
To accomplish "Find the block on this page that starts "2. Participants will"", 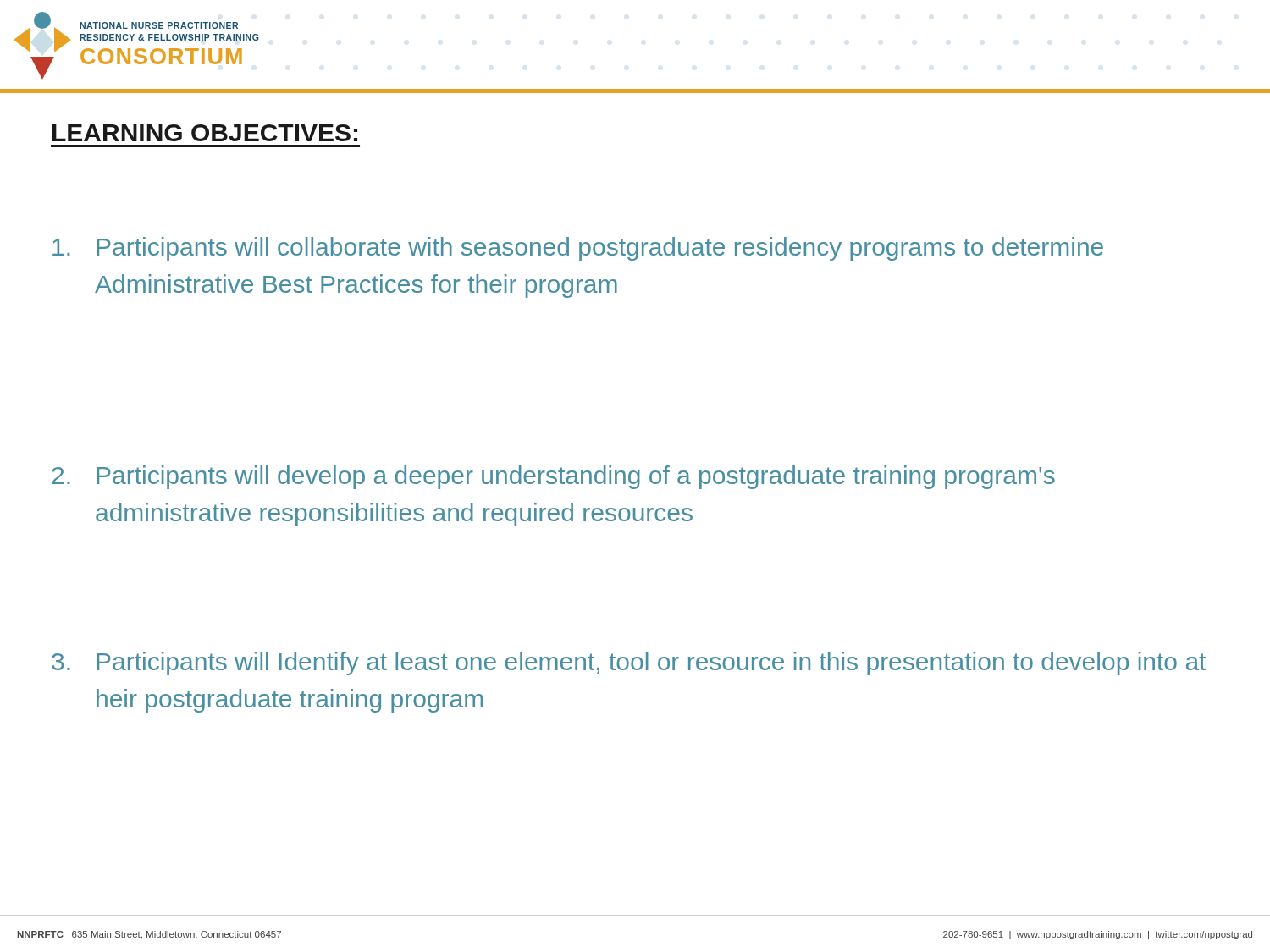I will (635, 494).
